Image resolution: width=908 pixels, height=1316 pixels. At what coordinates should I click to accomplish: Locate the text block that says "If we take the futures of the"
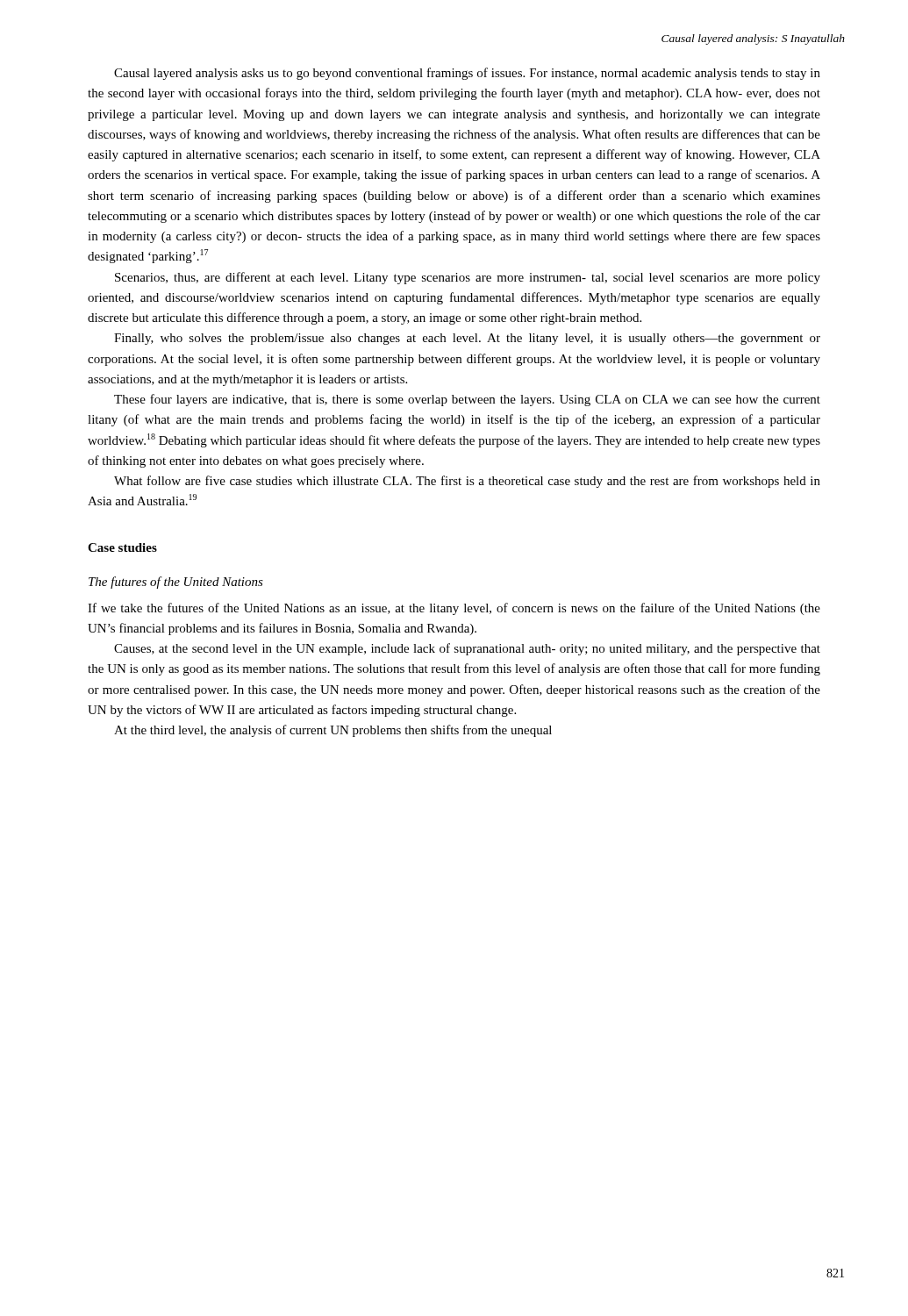tap(454, 618)
